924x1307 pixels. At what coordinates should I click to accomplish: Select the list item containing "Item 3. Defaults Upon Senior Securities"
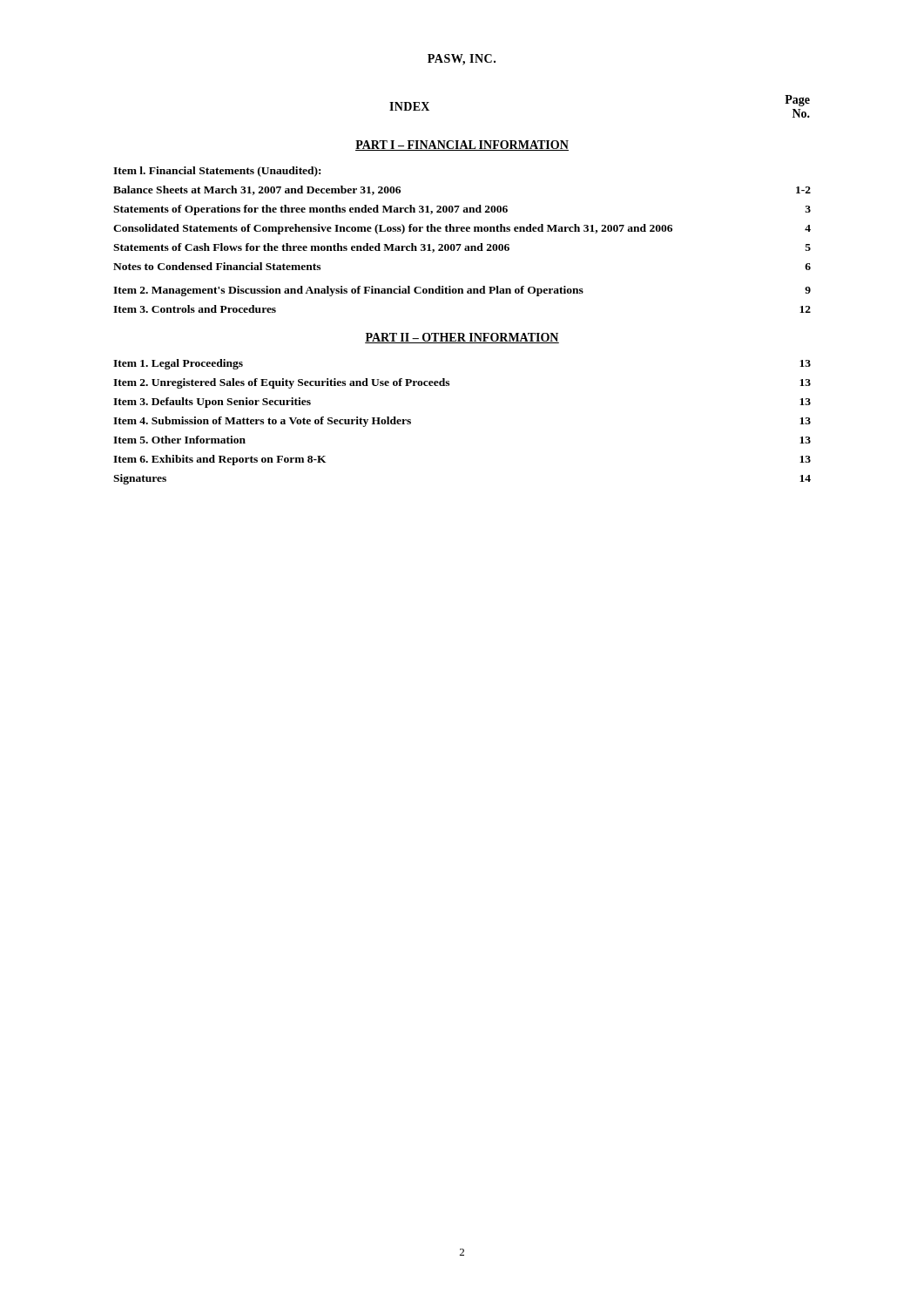(212, 401)
